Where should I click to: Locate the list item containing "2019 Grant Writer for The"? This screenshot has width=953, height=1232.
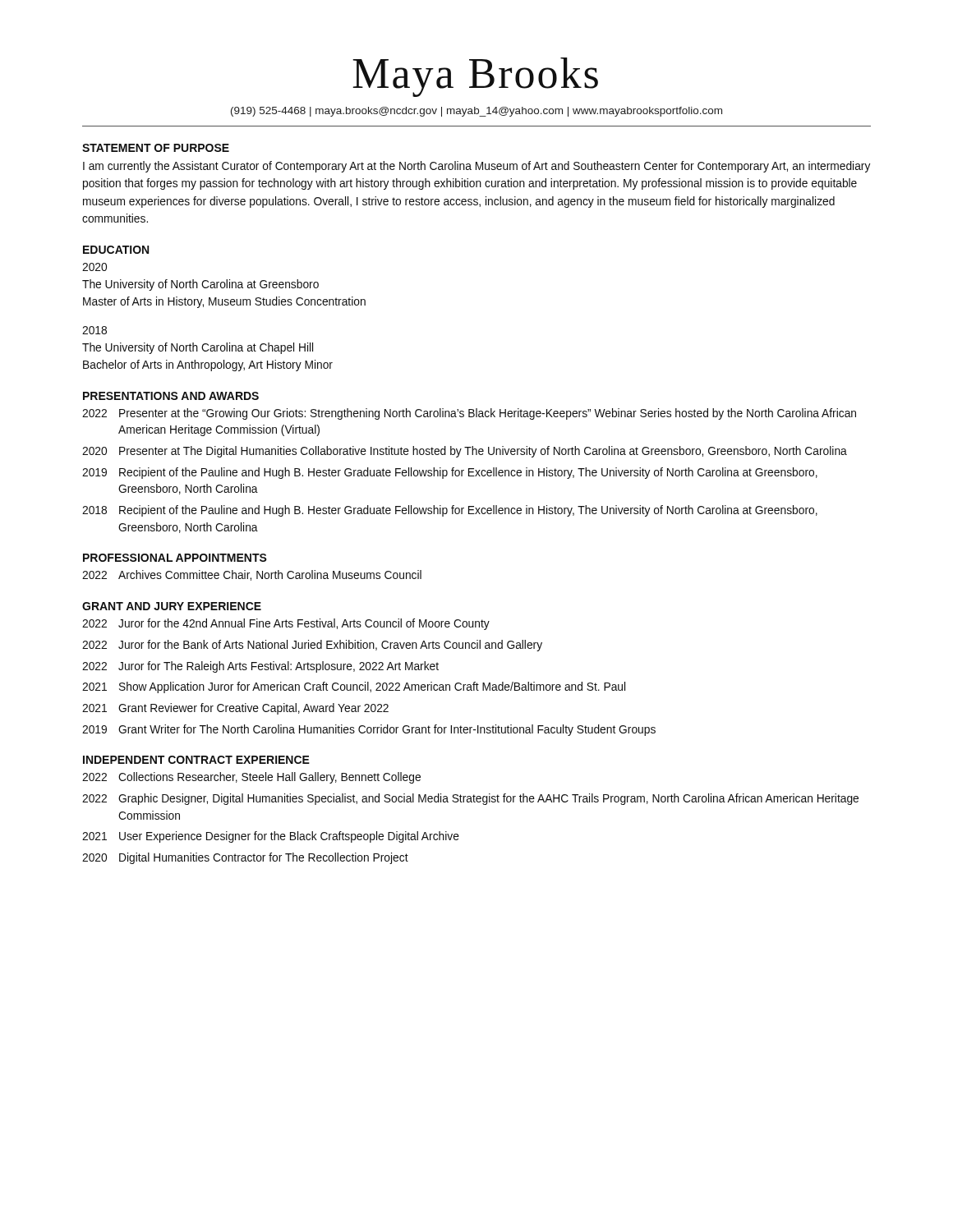[x=476, y=730]
